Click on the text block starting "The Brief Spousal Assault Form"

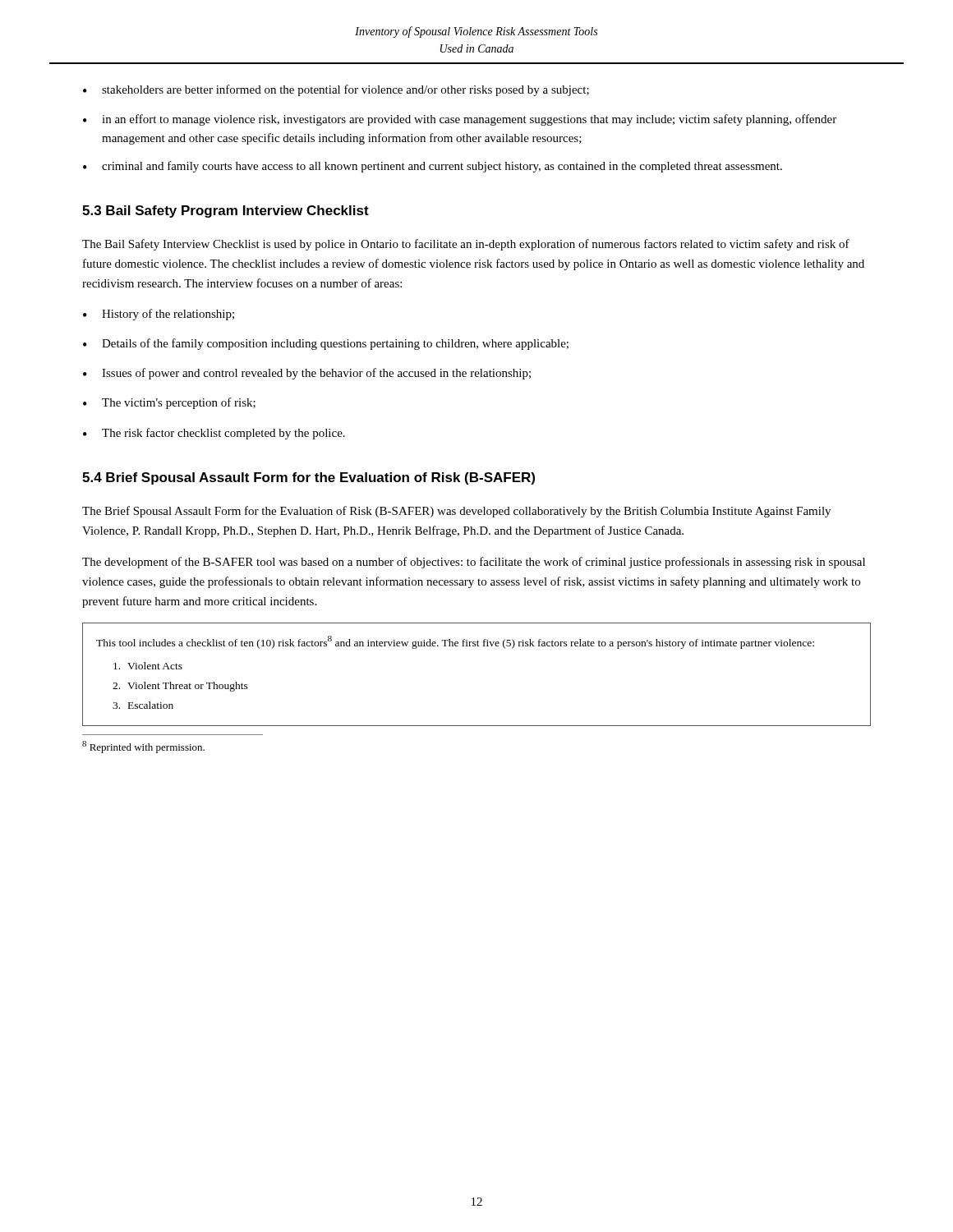click(457, 521)
